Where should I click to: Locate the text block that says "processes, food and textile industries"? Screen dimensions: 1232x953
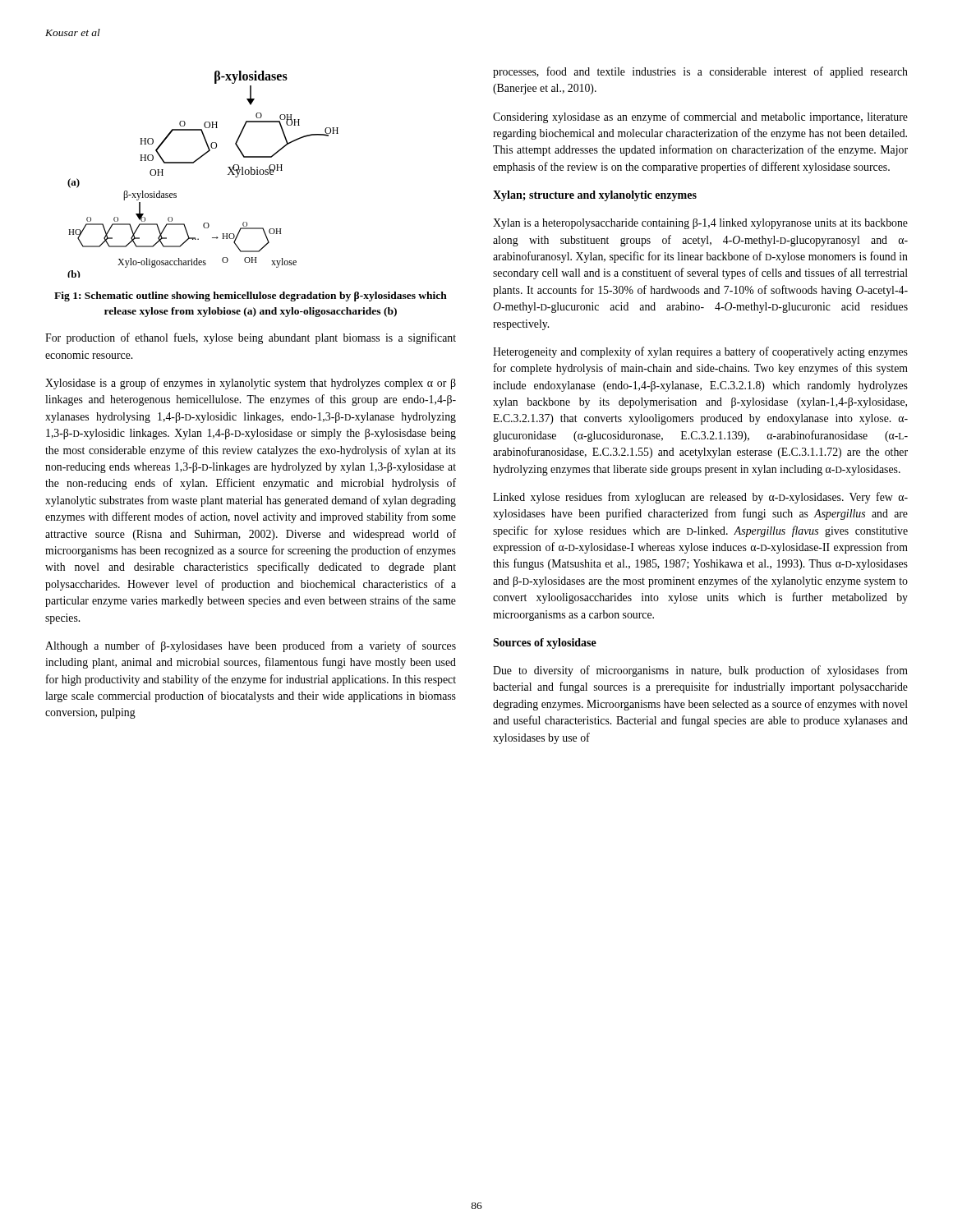tap(700, 120)
